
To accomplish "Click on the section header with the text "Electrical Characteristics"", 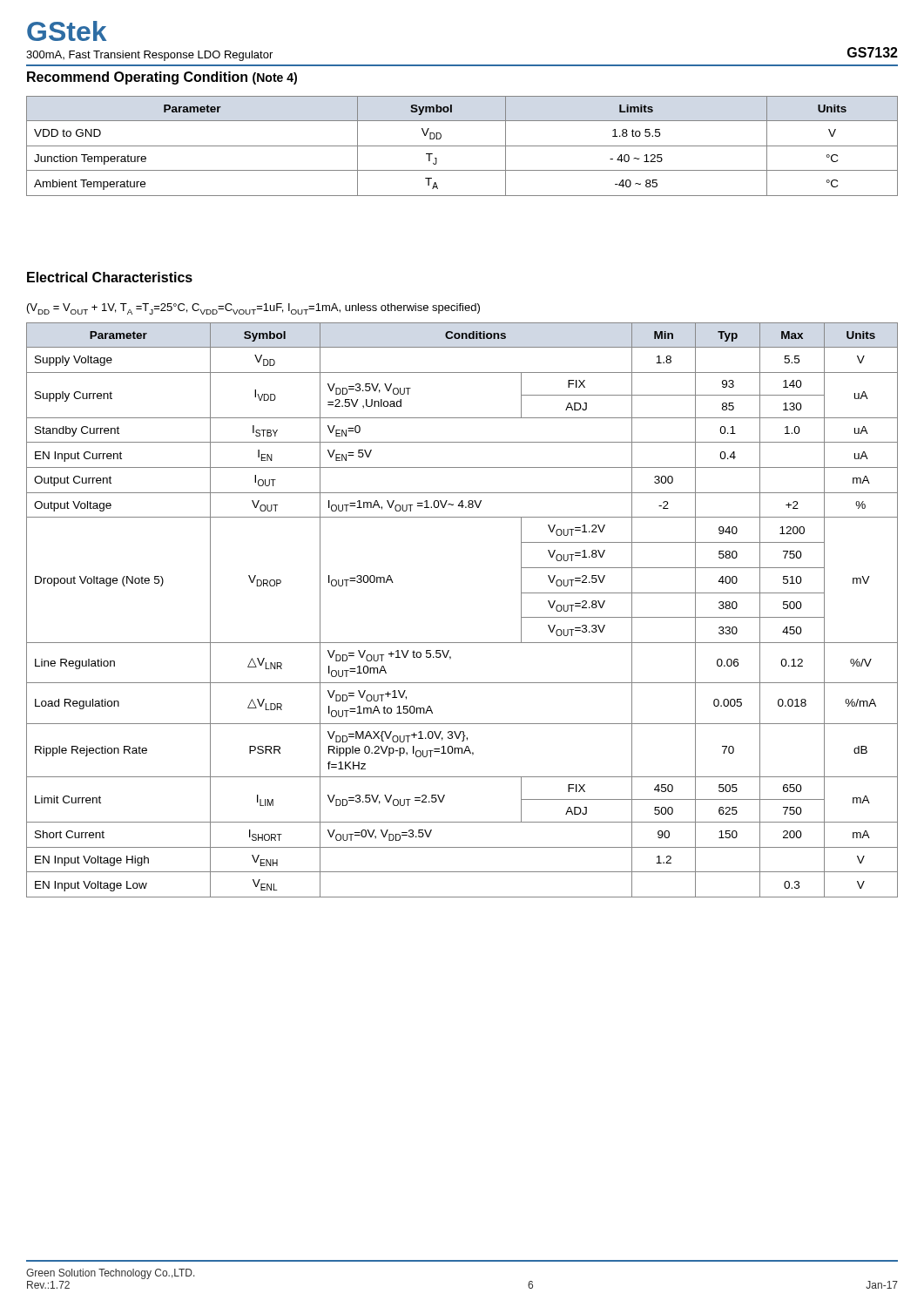I will [109, 278].
